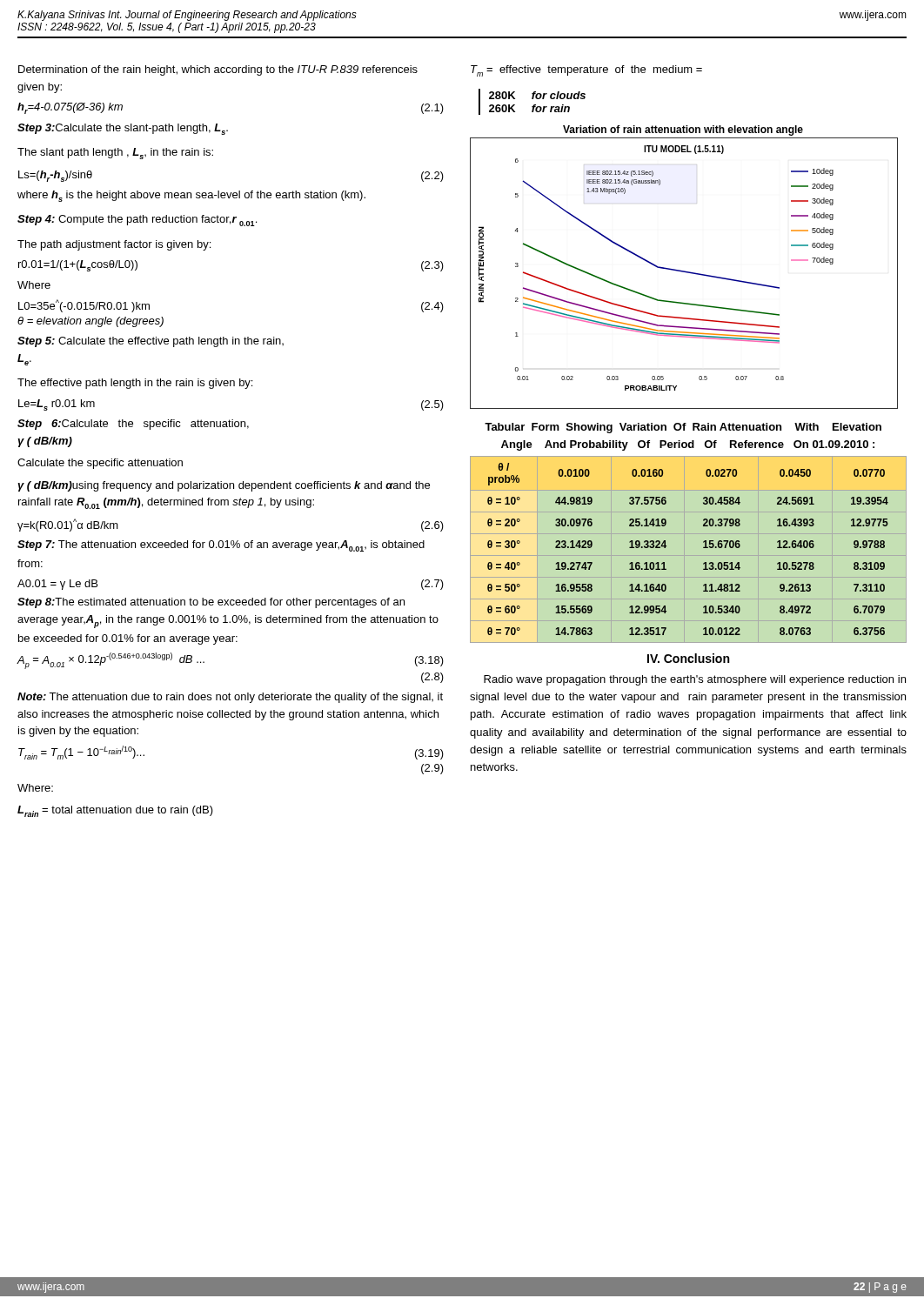
Task: Click on the text block that reads "Radio wave propagation through the earth's atmosphere will"
Action: [x=688, y=723]
